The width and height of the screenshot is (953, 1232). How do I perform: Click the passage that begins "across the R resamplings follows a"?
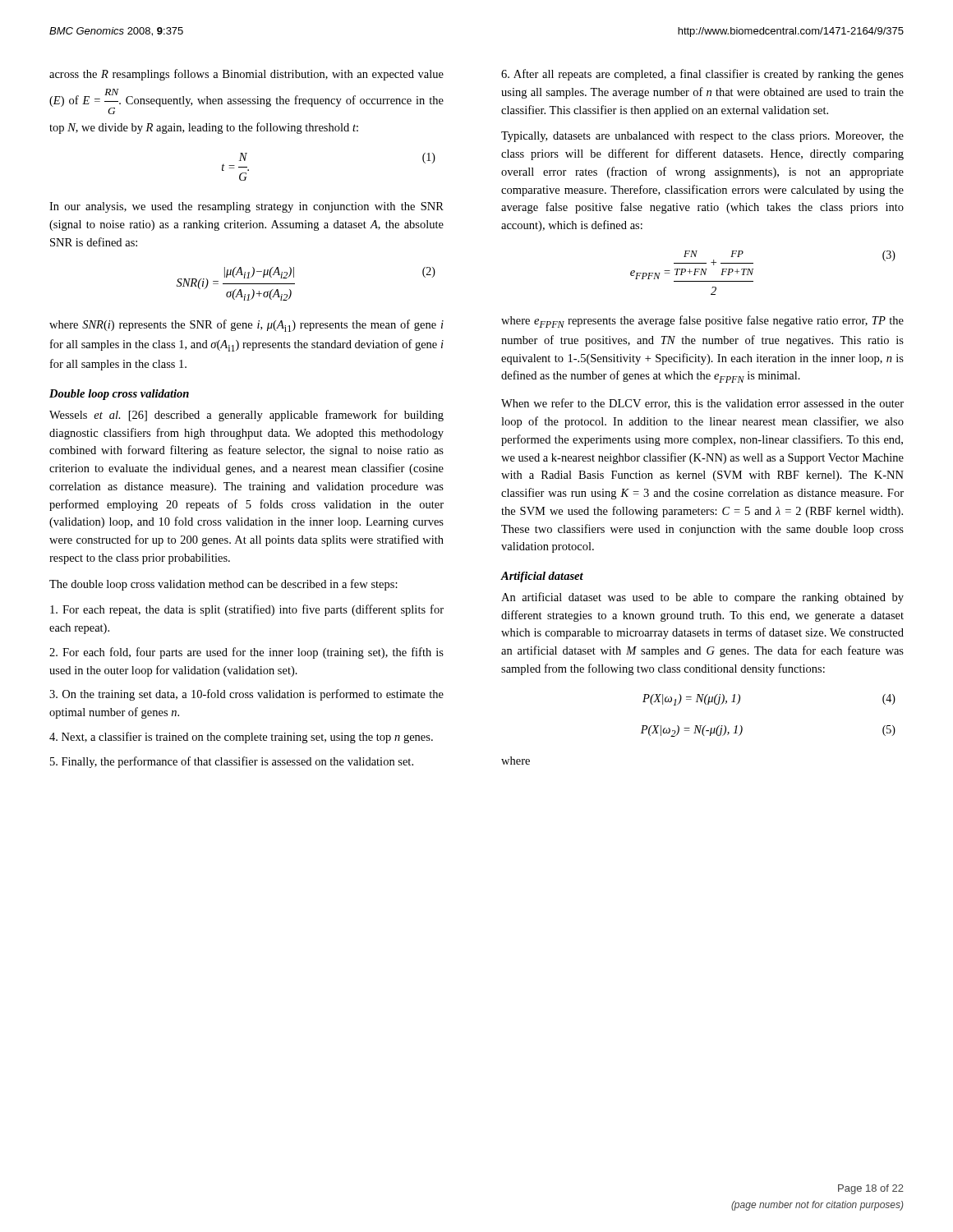click(x=246, y=101)
